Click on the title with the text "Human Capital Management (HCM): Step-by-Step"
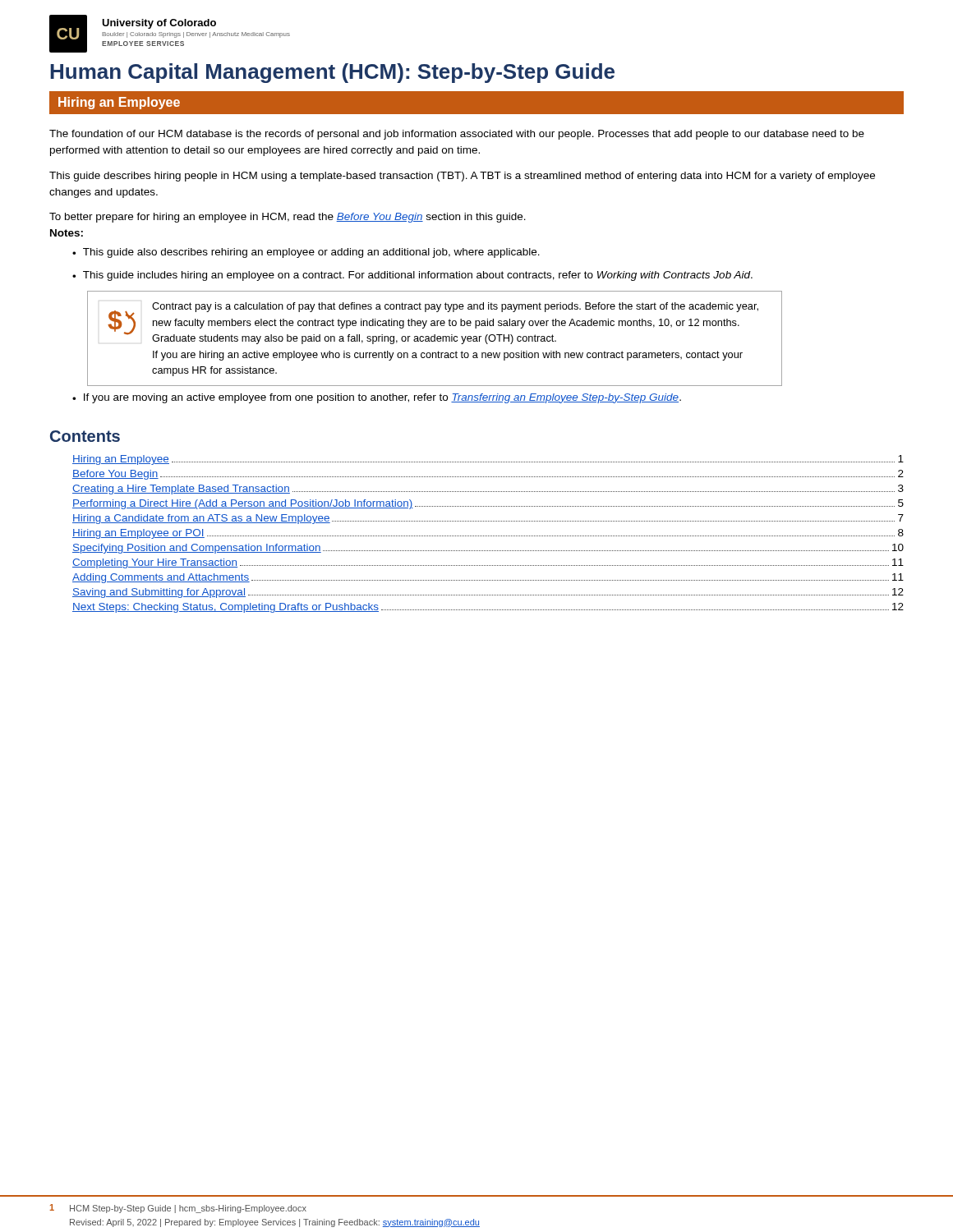The width and height of the screenshot is (953, 1232). (x=332, y=71)
